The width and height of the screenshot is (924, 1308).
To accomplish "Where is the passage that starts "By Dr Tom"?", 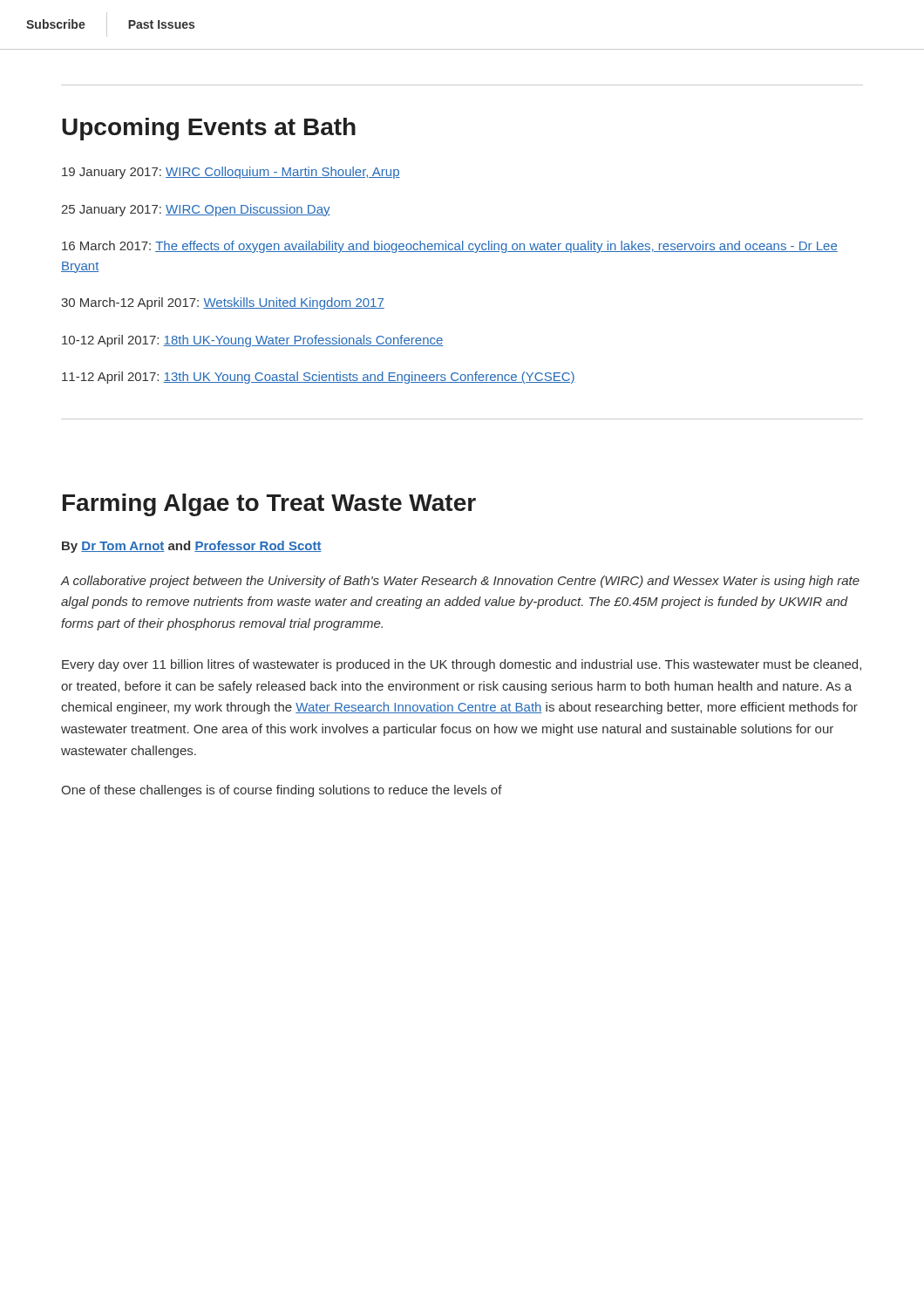I will point(191,545).
